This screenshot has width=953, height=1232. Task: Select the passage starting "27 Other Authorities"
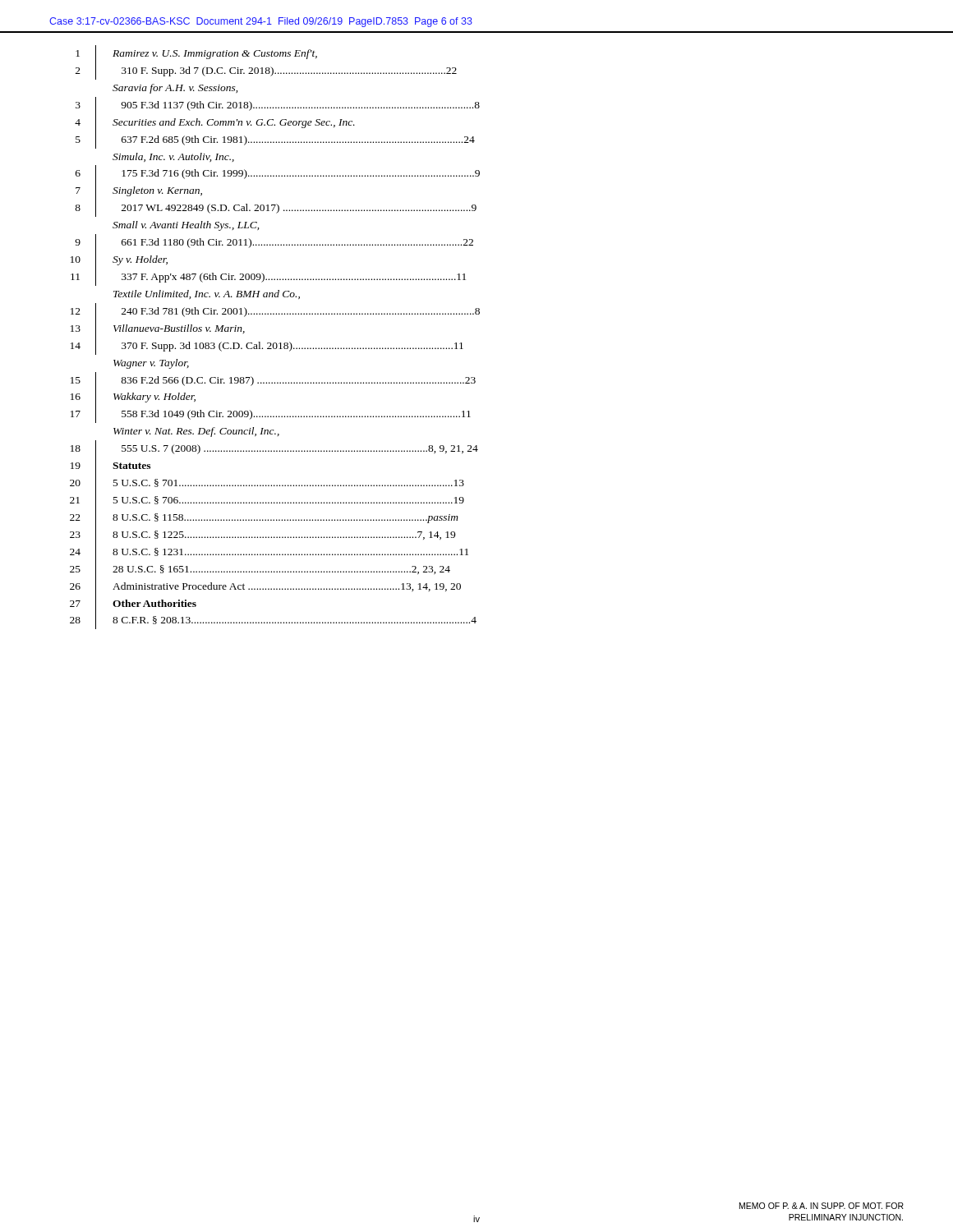coord(133,604)
